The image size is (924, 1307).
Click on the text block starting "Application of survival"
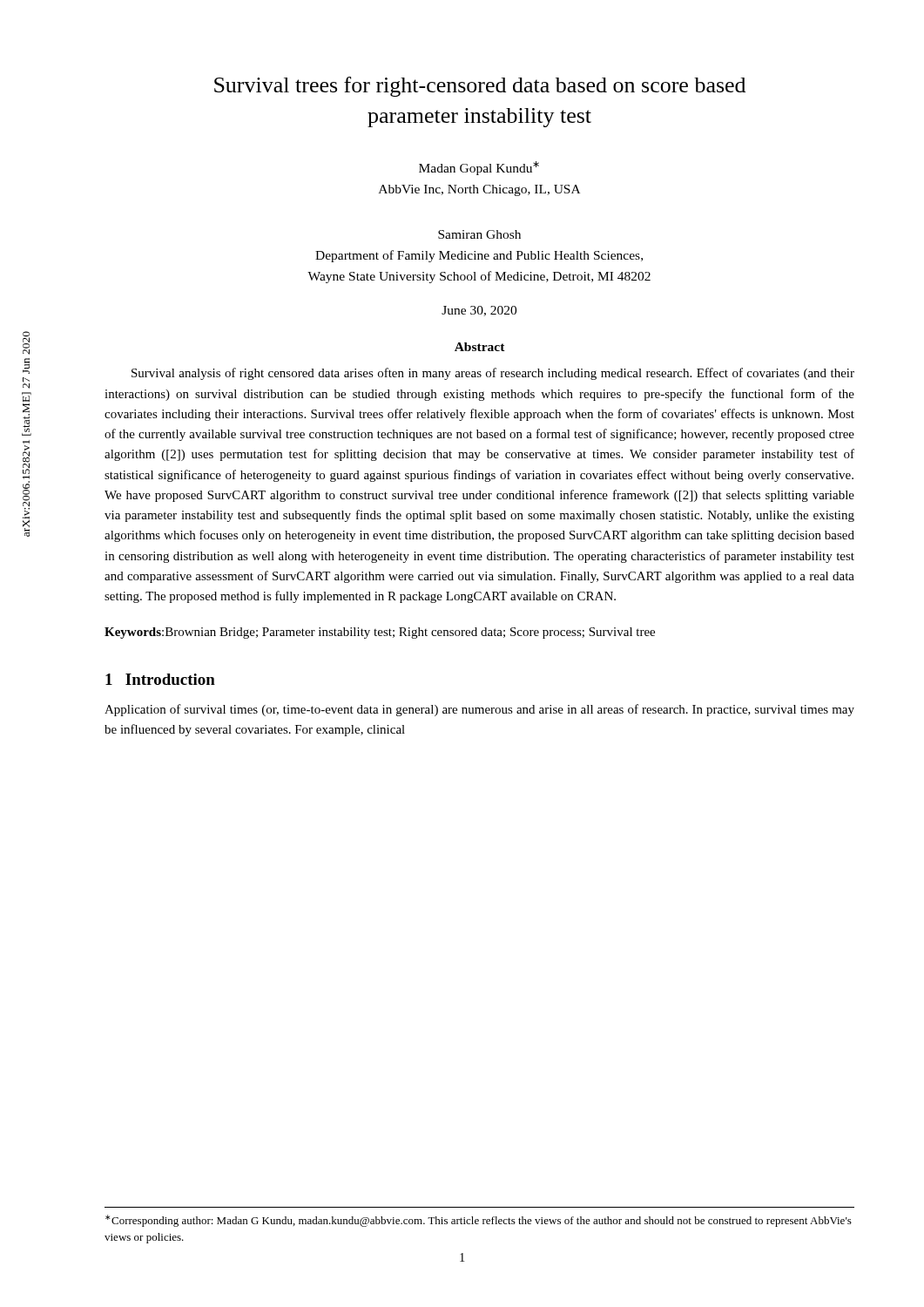(479, 719)
